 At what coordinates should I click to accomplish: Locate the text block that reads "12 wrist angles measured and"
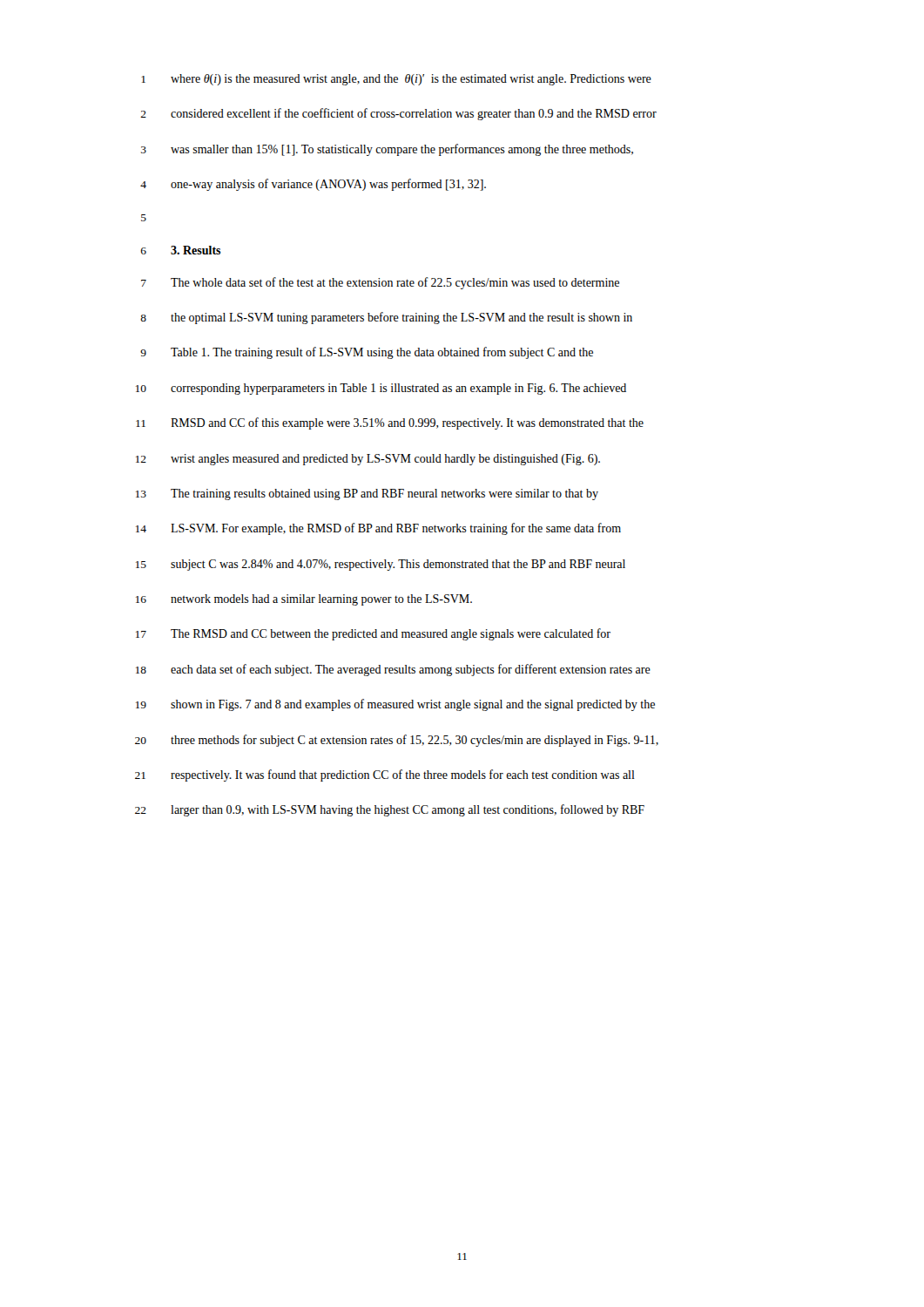[462, 459]
